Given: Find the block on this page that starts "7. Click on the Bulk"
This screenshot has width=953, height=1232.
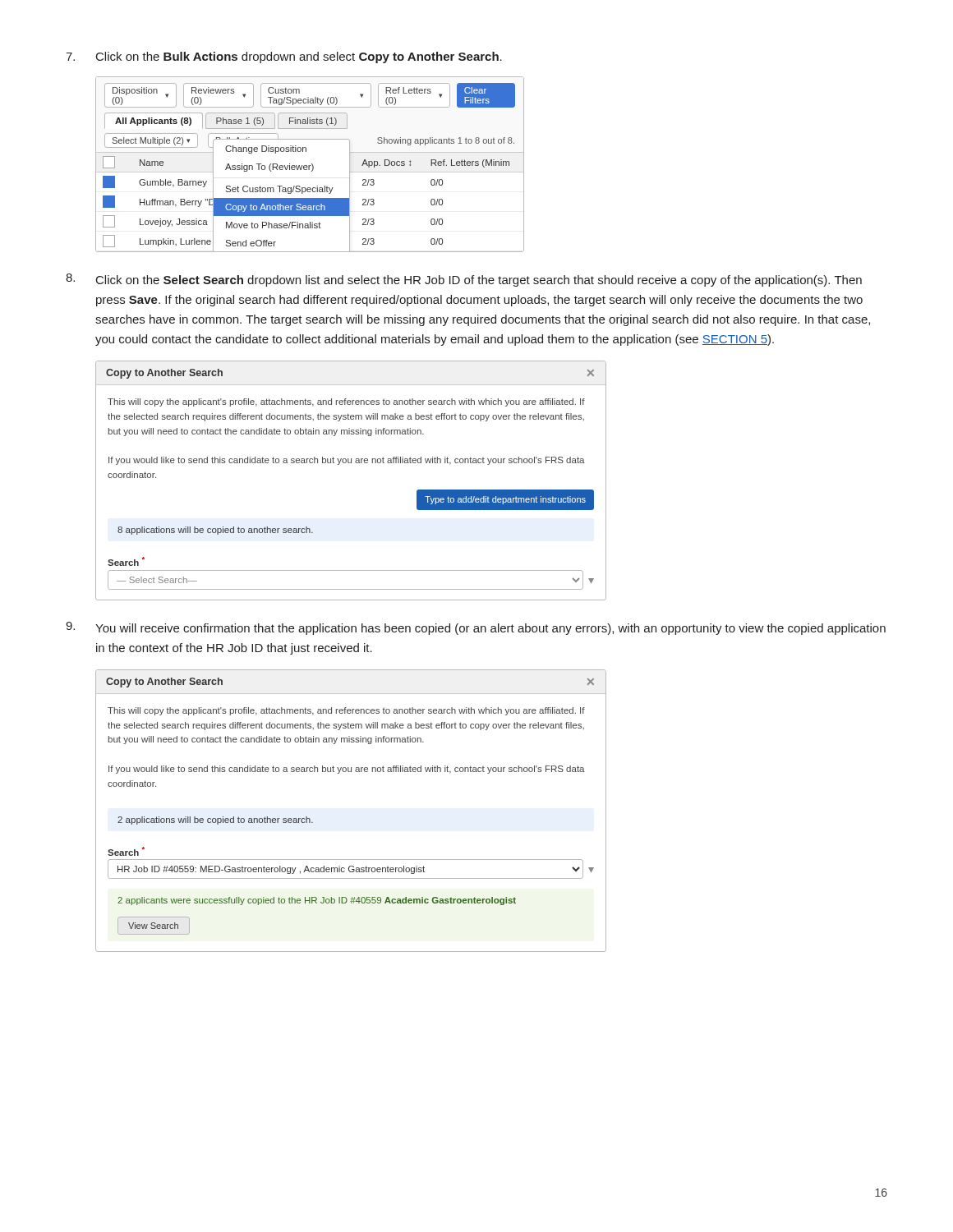Looking at the screenshot, I should coord(476,56).
